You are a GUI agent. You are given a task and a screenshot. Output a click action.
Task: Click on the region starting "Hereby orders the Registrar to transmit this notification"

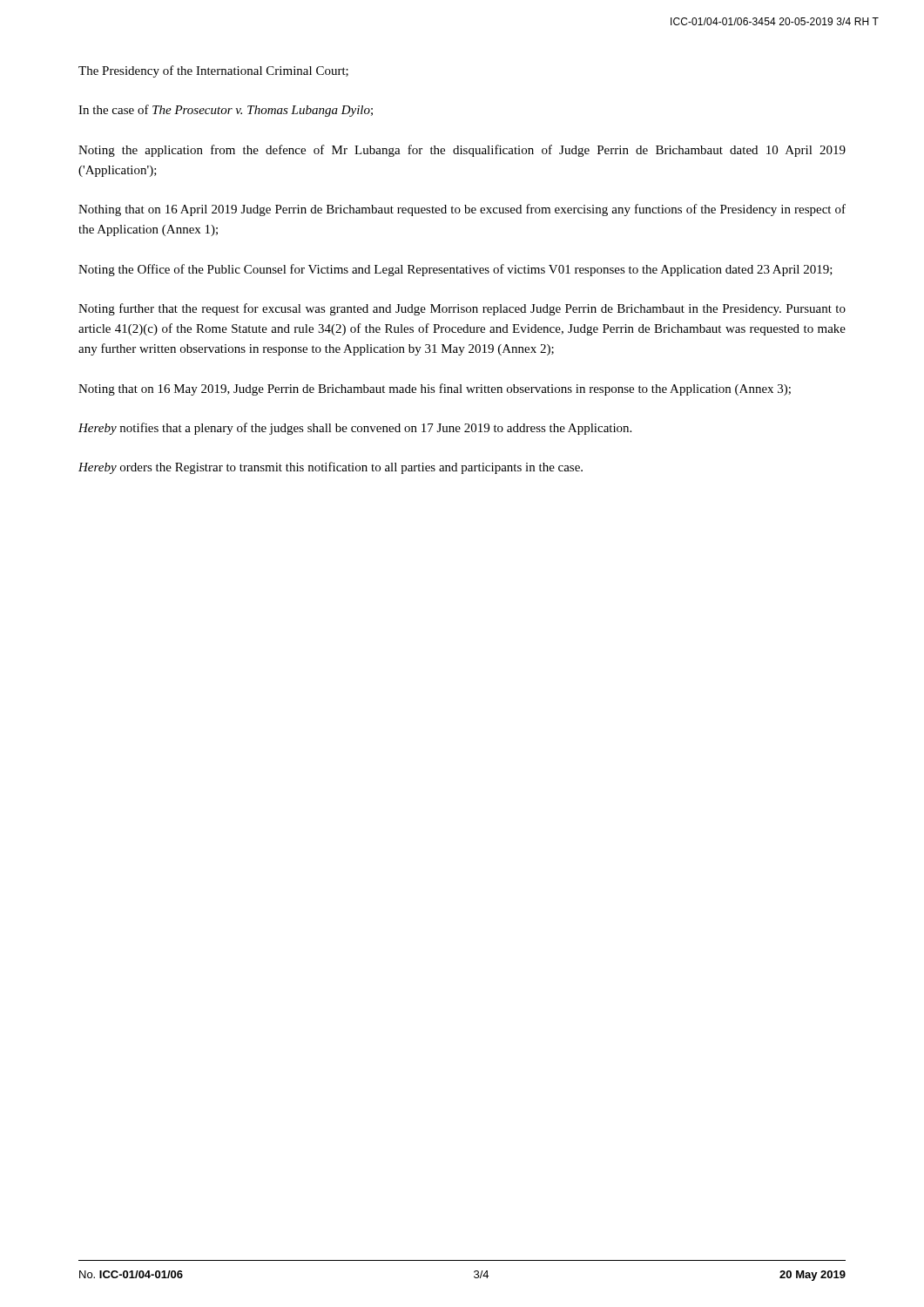click(x=331, y=467)
